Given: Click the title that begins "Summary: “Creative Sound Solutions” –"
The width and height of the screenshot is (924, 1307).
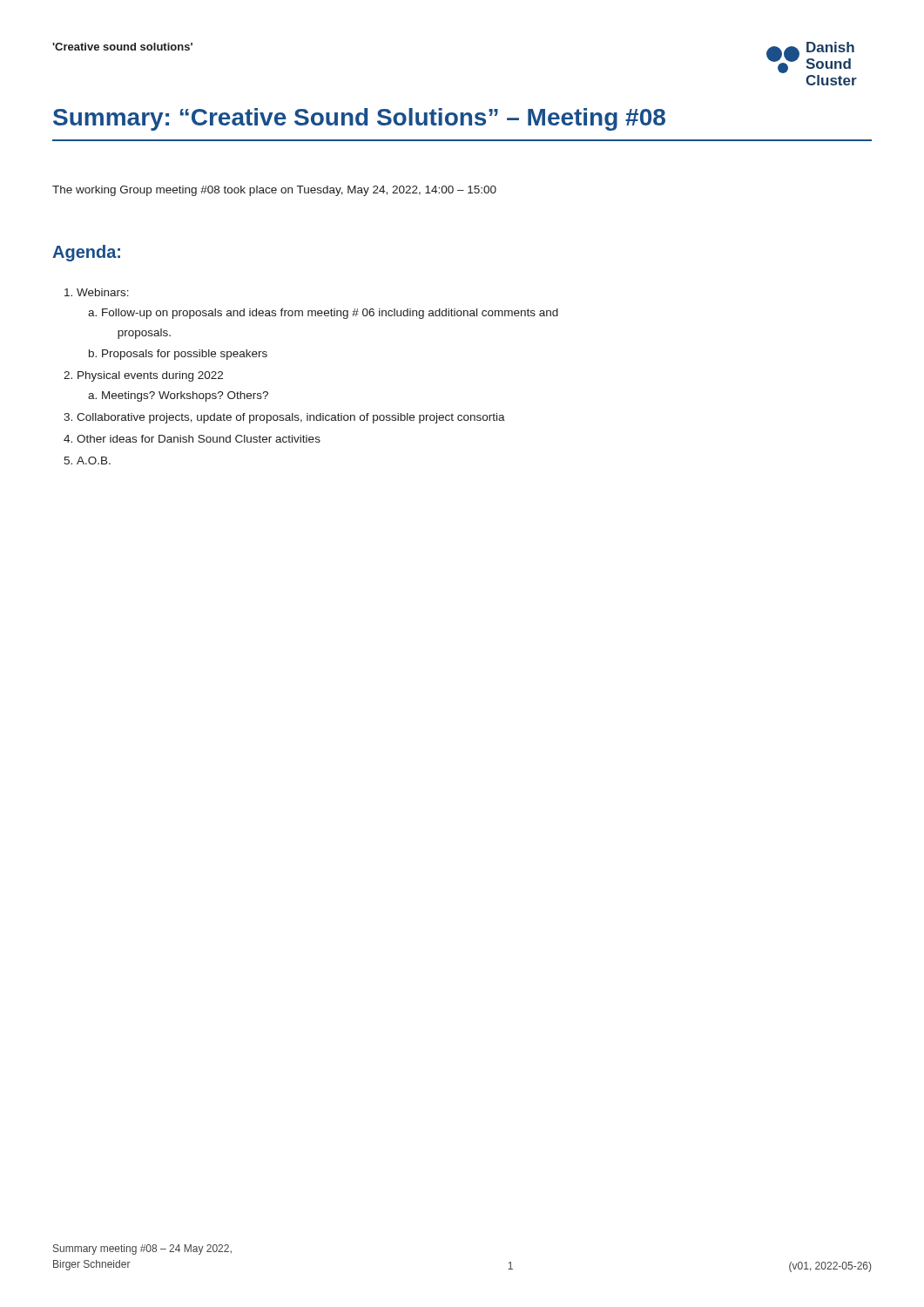Looking at the screenshot, I should [x=359, y=117].
